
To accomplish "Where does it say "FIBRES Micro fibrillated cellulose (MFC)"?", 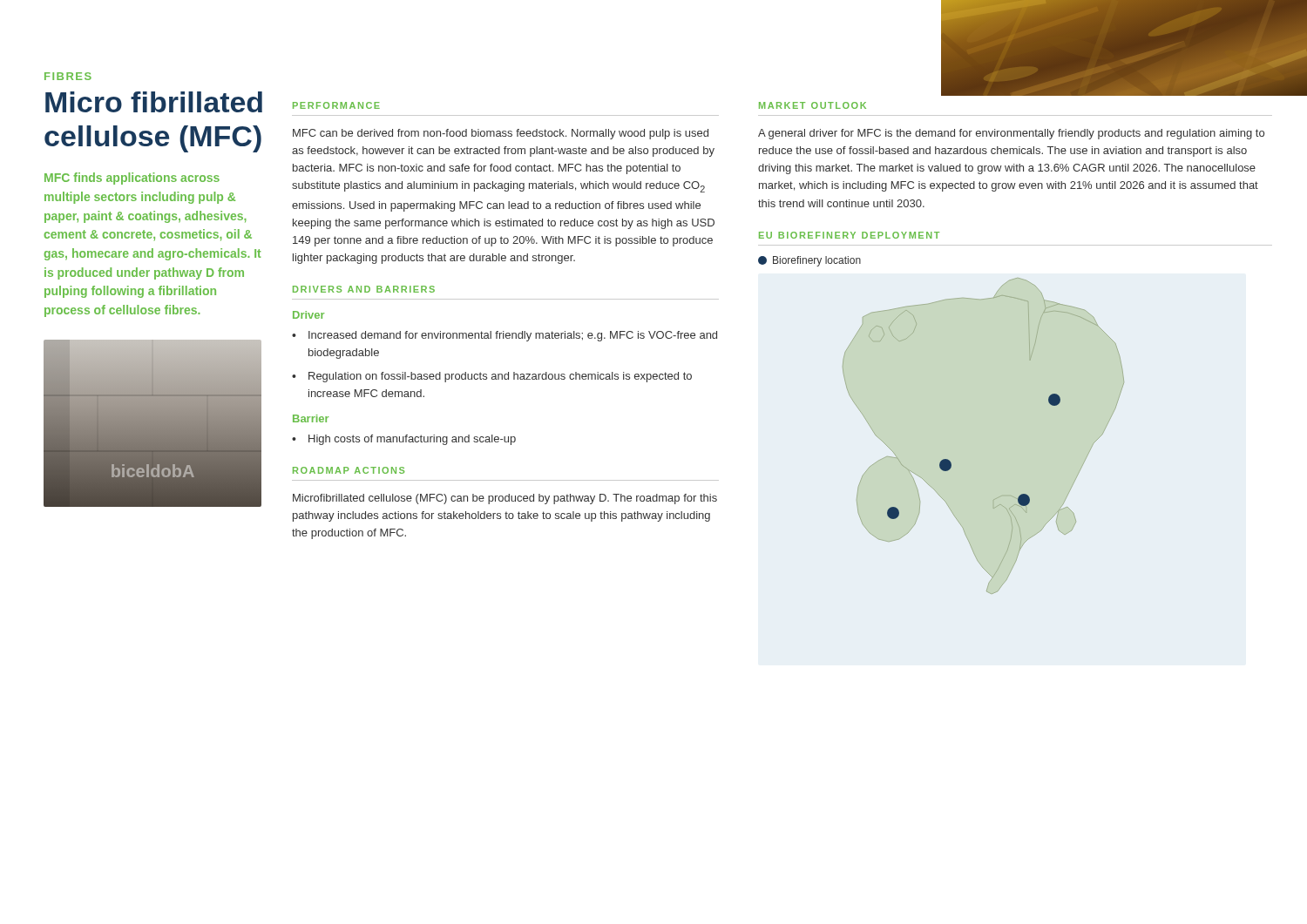I will 155,112.
